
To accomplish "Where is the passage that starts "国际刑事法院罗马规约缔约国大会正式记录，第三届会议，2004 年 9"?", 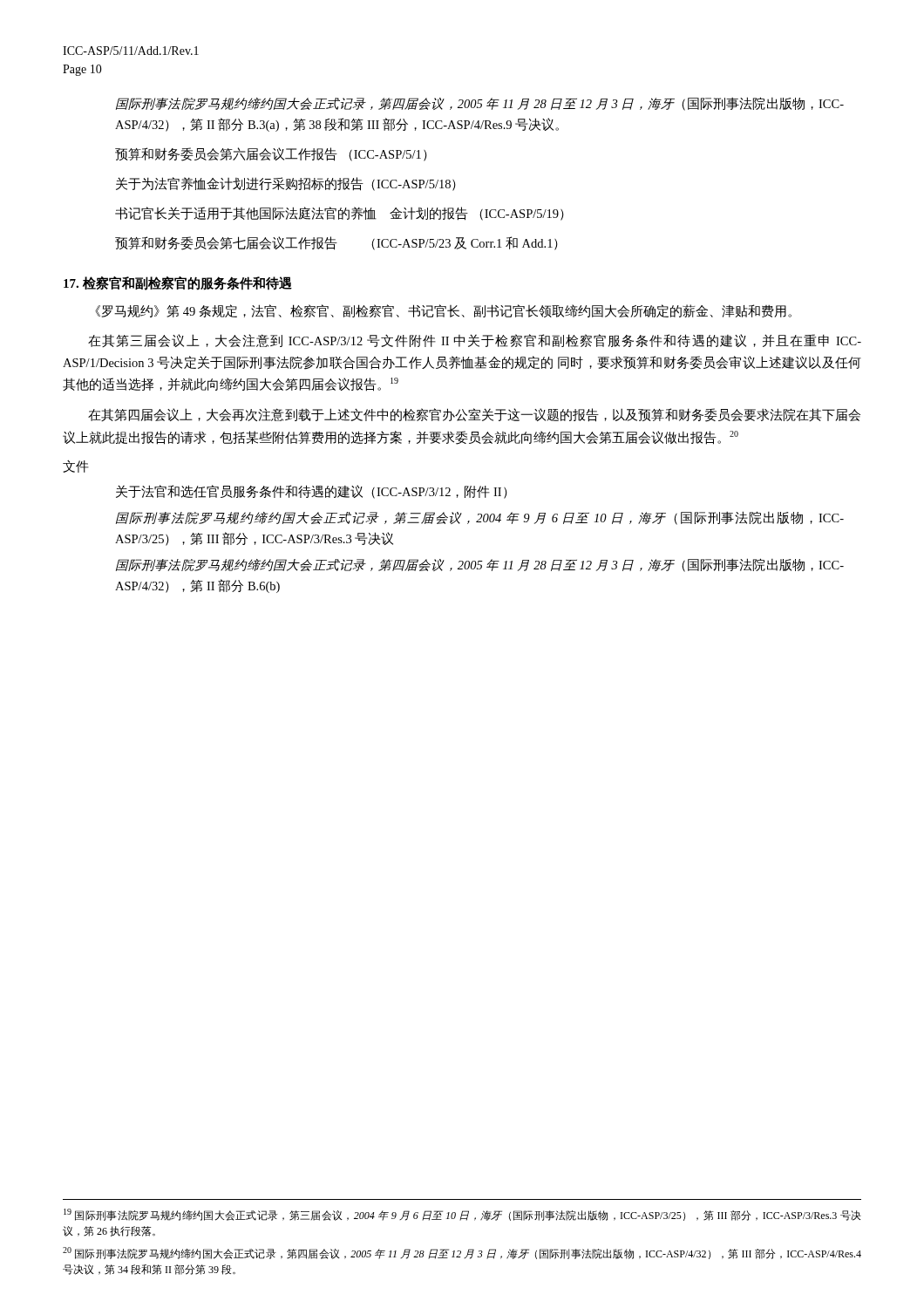I will [479, 528].
